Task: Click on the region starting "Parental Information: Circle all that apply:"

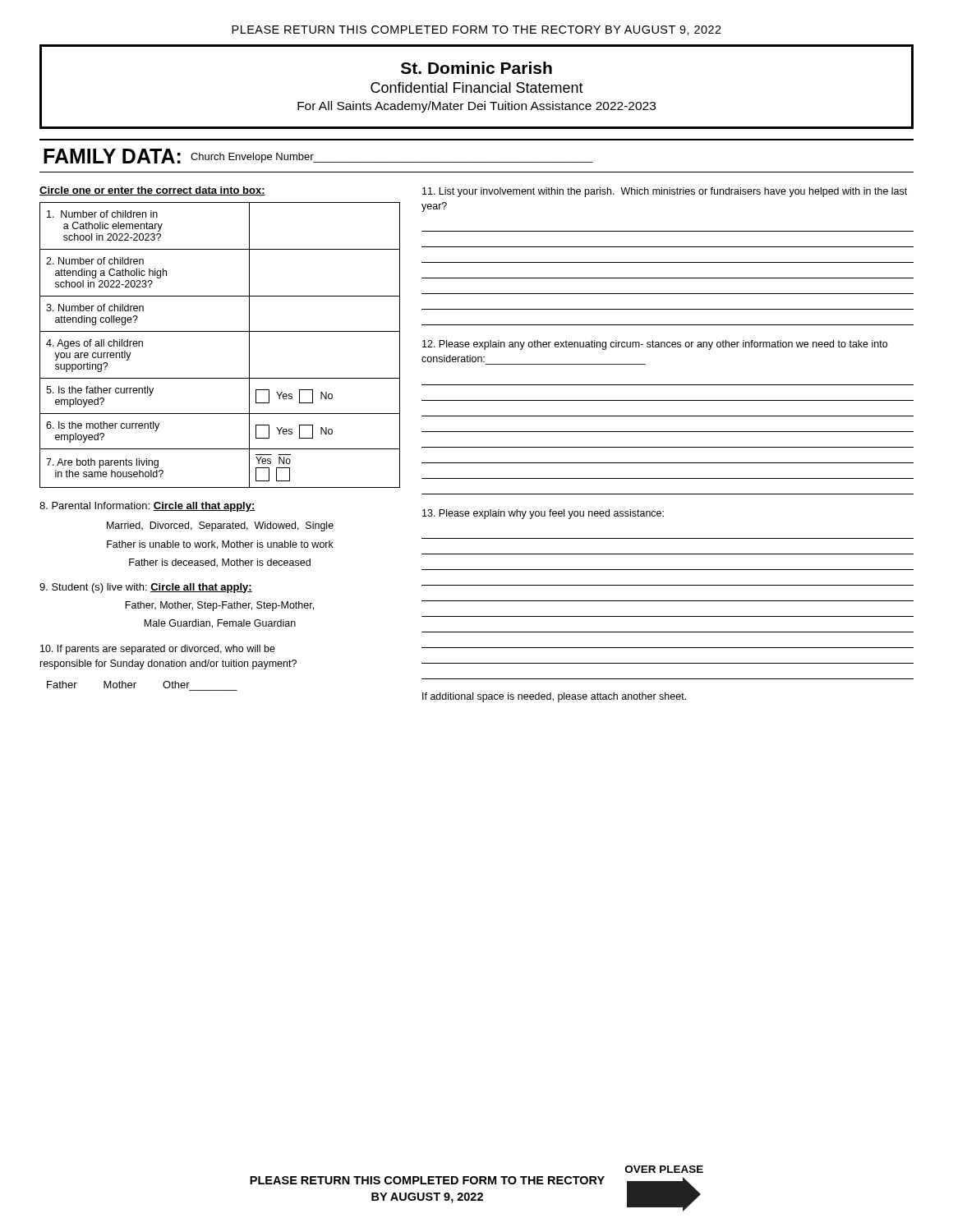Action: [x=147, y=505]
